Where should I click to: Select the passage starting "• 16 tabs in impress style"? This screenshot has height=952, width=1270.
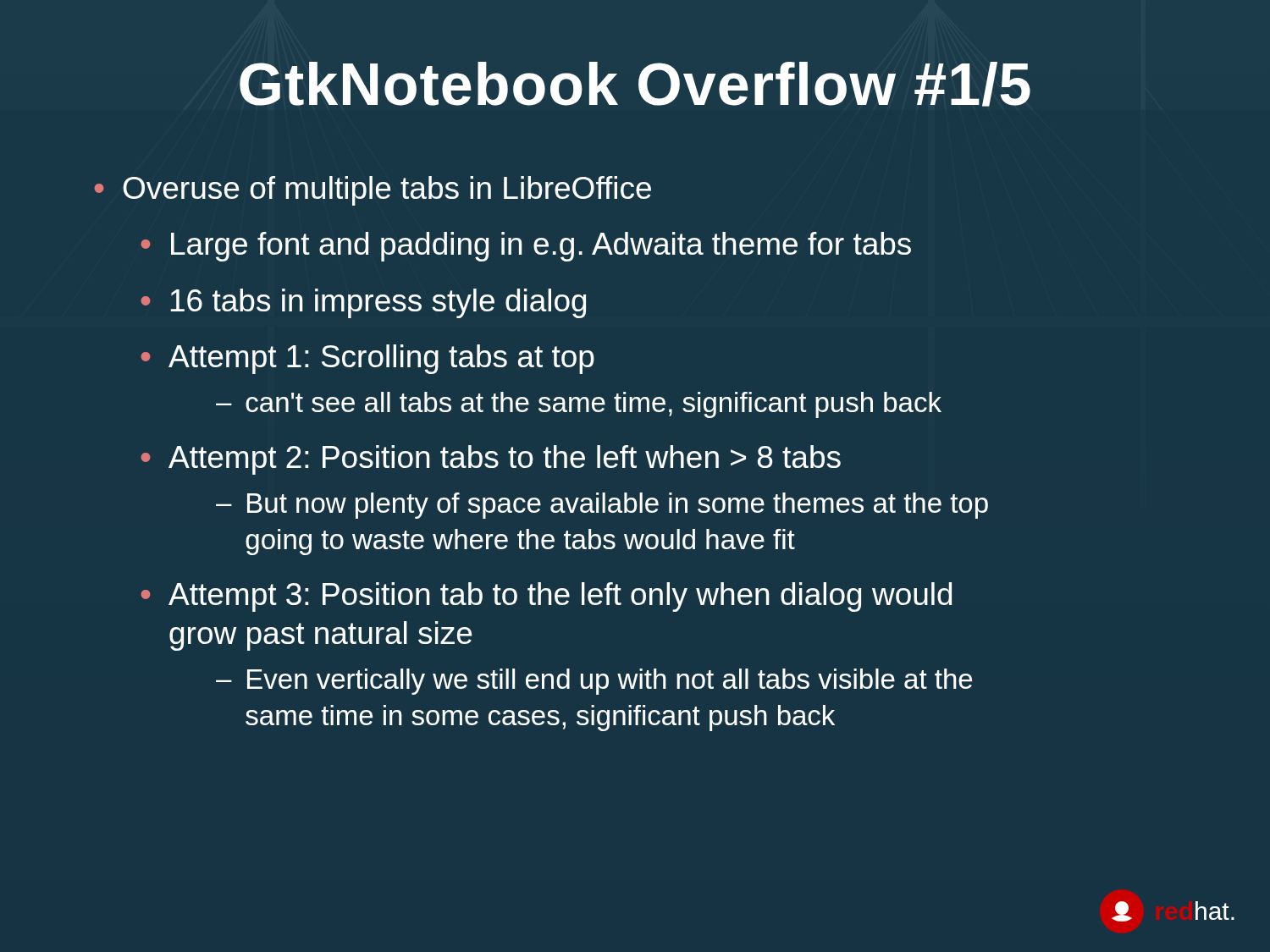364,301
